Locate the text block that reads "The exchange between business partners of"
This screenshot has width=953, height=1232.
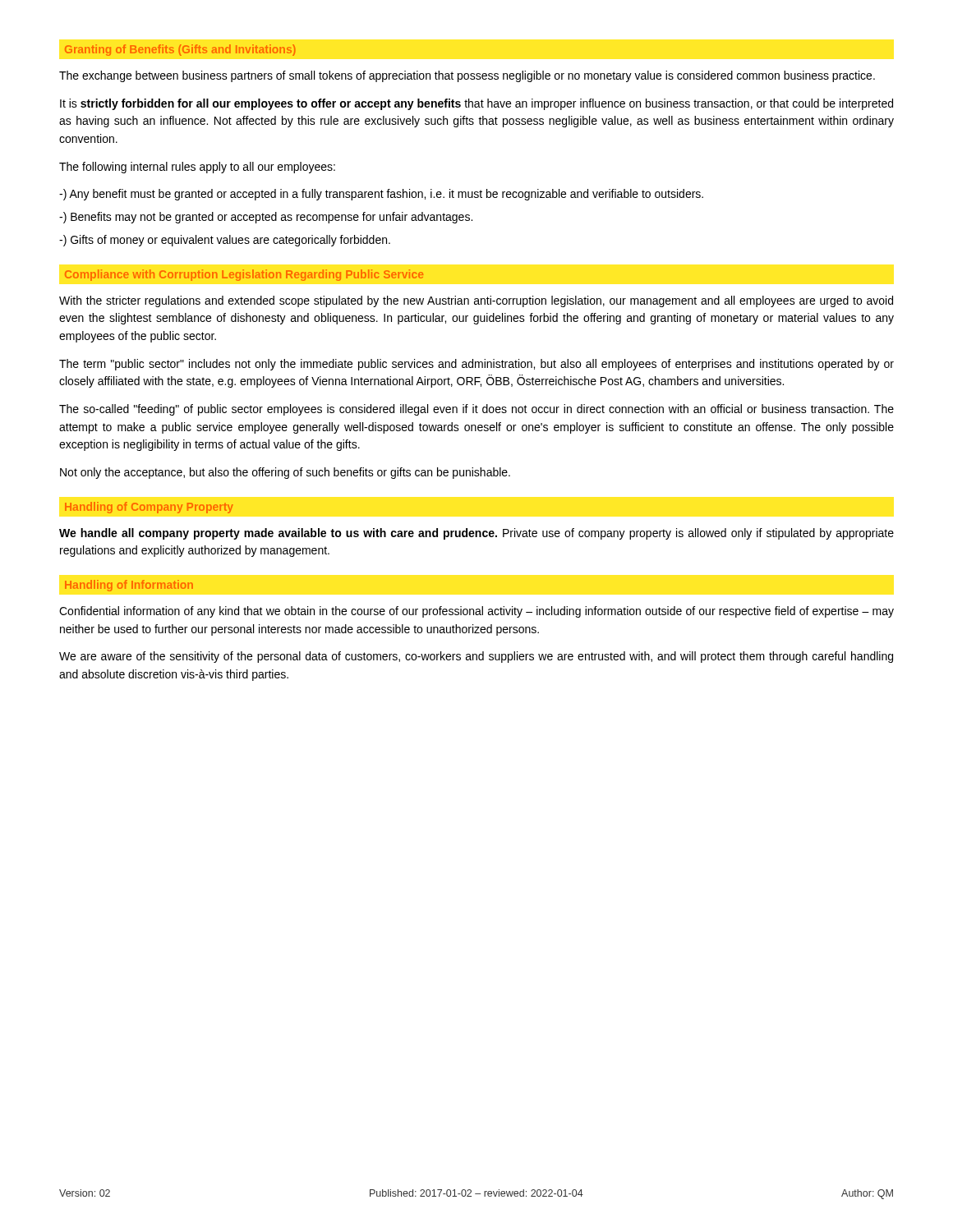(x=467, y=76)
